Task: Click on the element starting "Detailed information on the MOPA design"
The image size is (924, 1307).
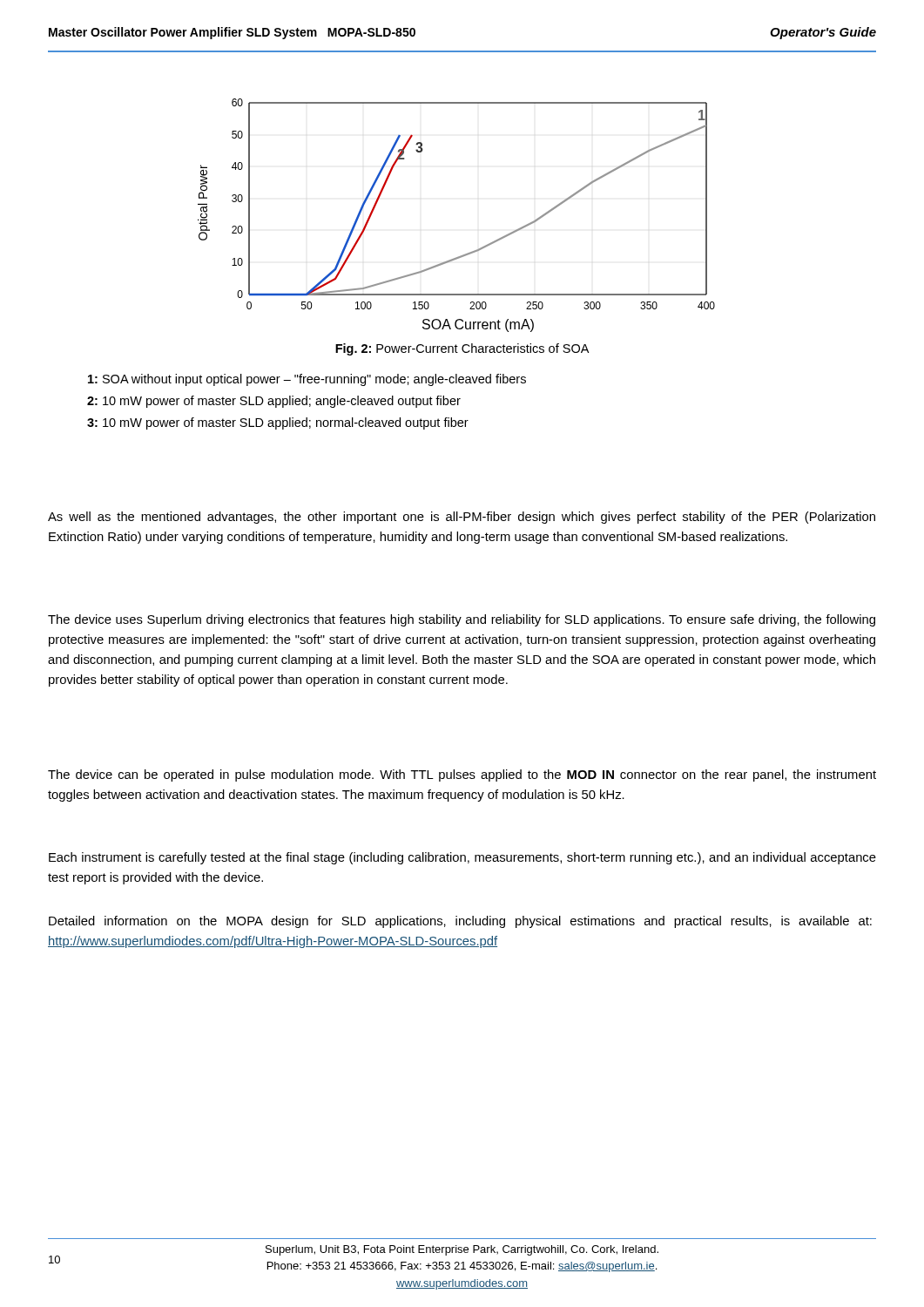Action: pyautogui.click(x=462, y=931)
